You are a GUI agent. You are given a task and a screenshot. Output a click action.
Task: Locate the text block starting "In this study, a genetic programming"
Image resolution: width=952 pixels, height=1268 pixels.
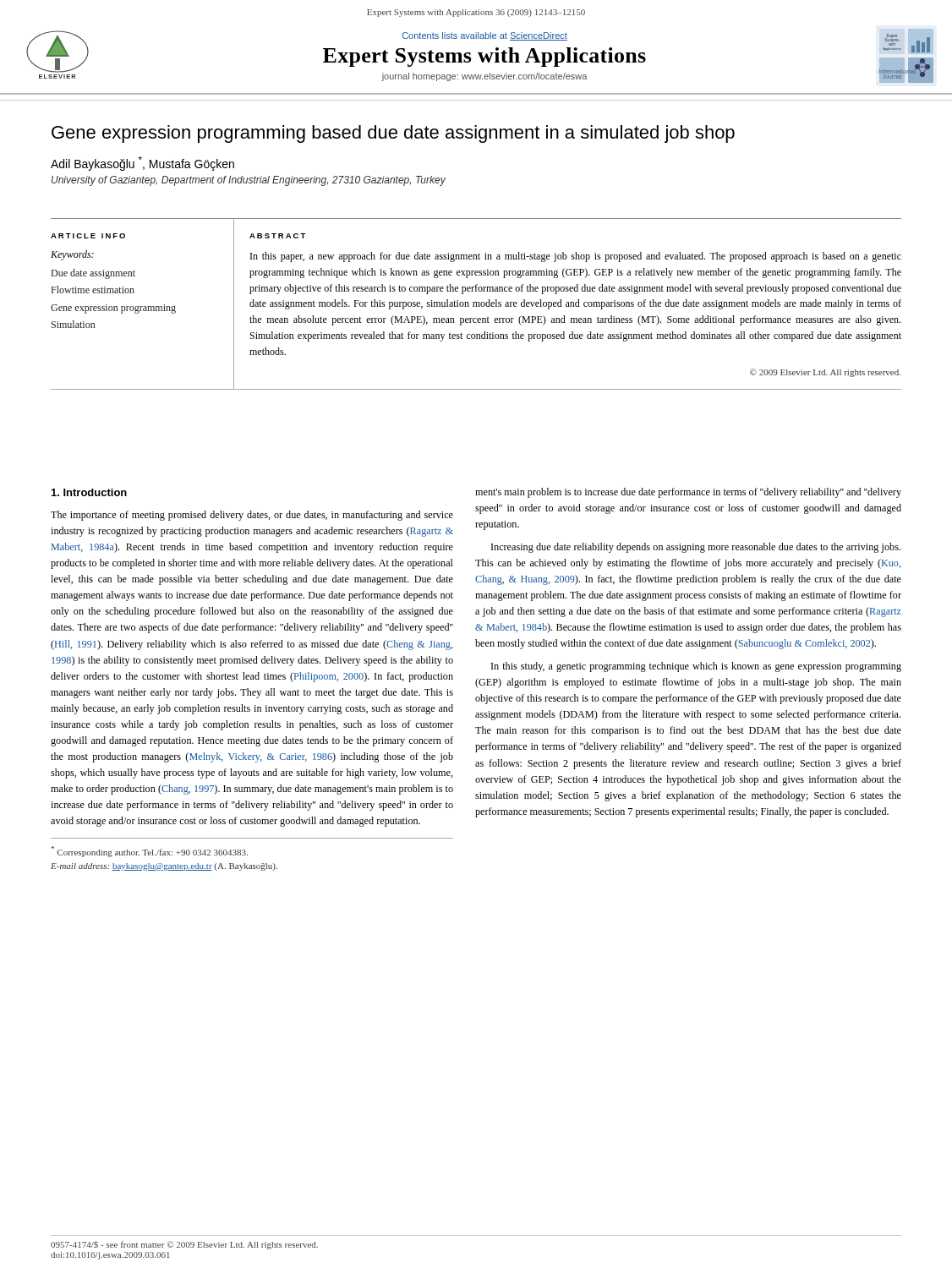click(688, 739)
